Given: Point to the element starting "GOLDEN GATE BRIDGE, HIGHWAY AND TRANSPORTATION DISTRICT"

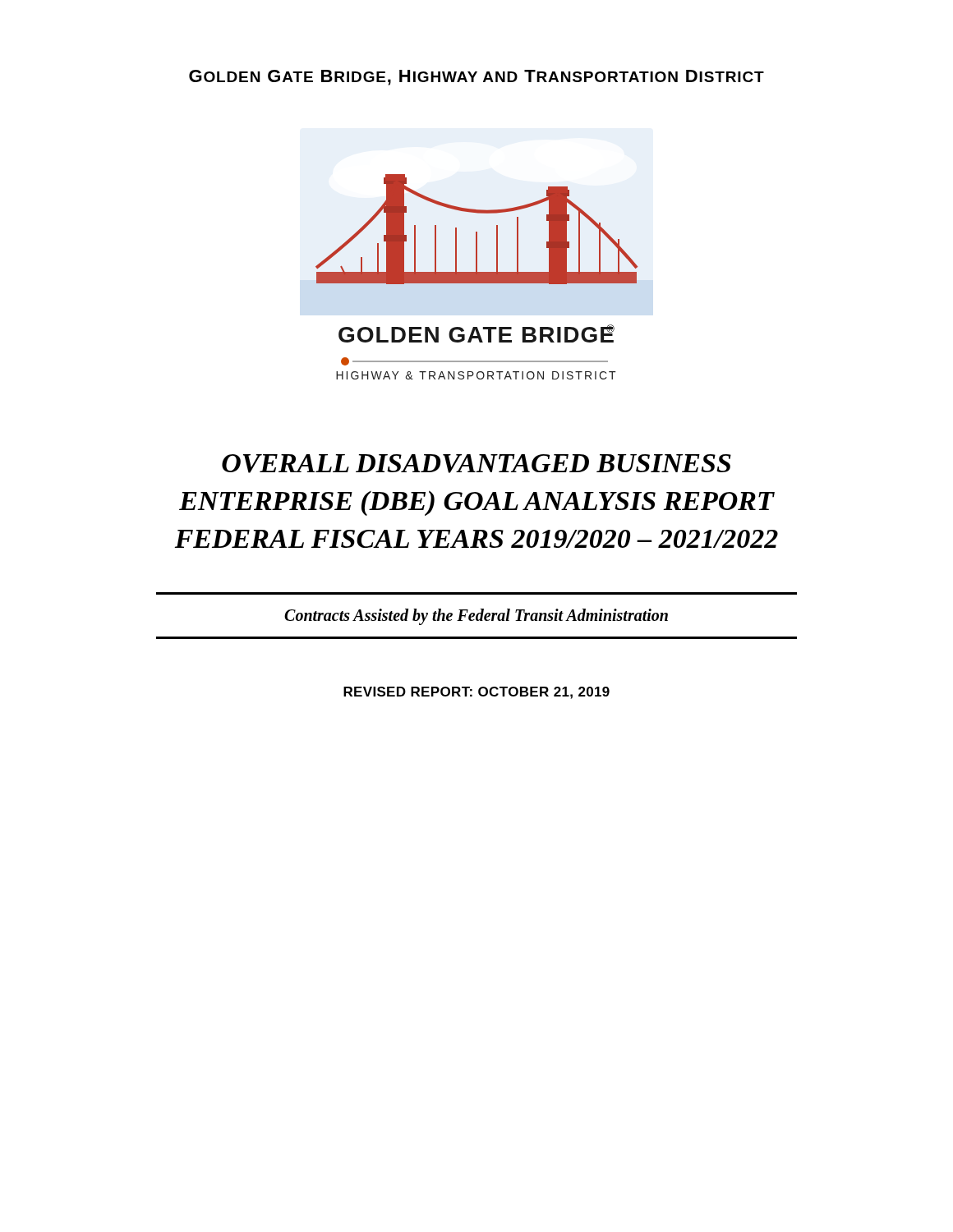Looking at the screenshot, I should (476, 76).
